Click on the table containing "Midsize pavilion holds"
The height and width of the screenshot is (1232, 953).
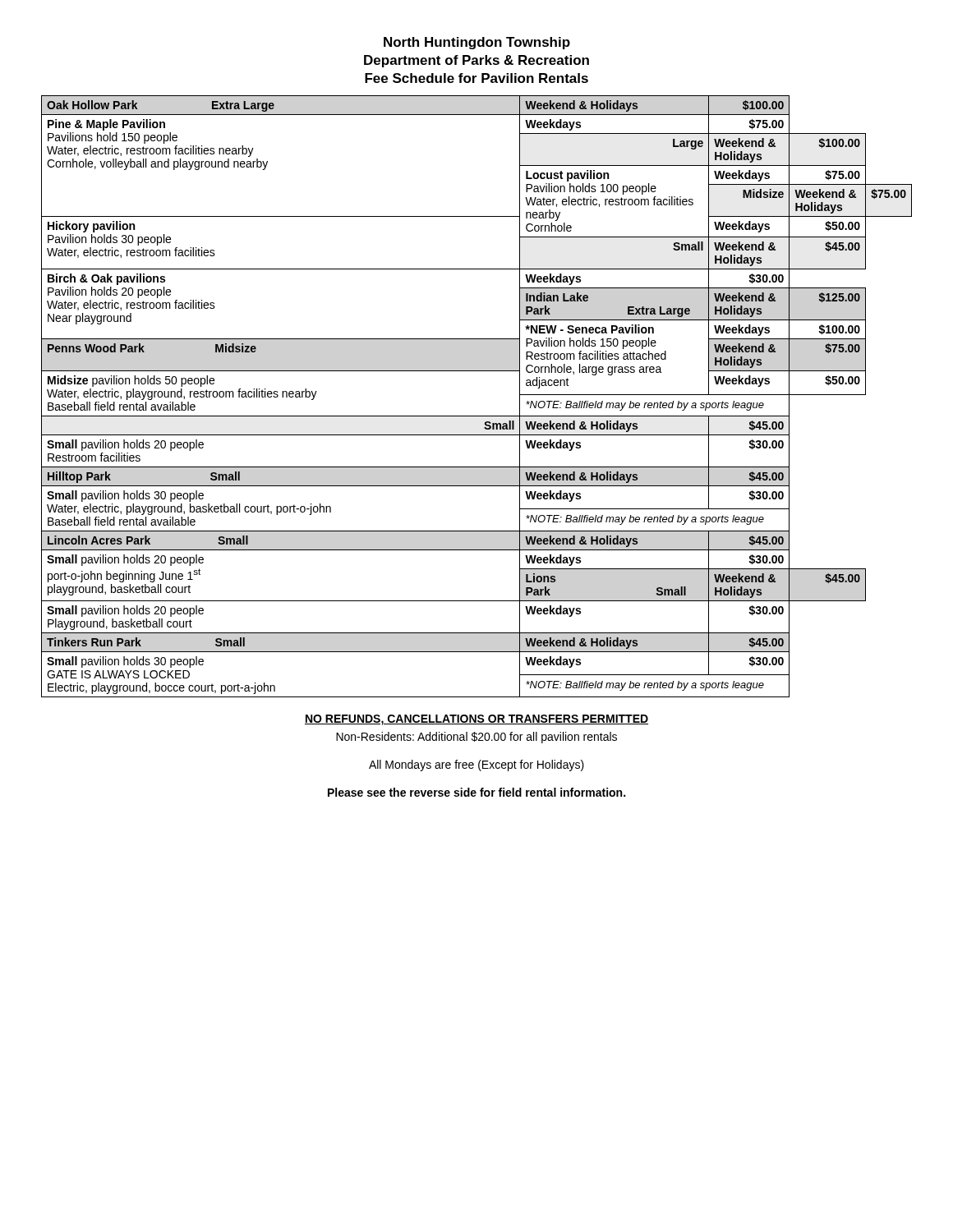click(x=476, y=396)
